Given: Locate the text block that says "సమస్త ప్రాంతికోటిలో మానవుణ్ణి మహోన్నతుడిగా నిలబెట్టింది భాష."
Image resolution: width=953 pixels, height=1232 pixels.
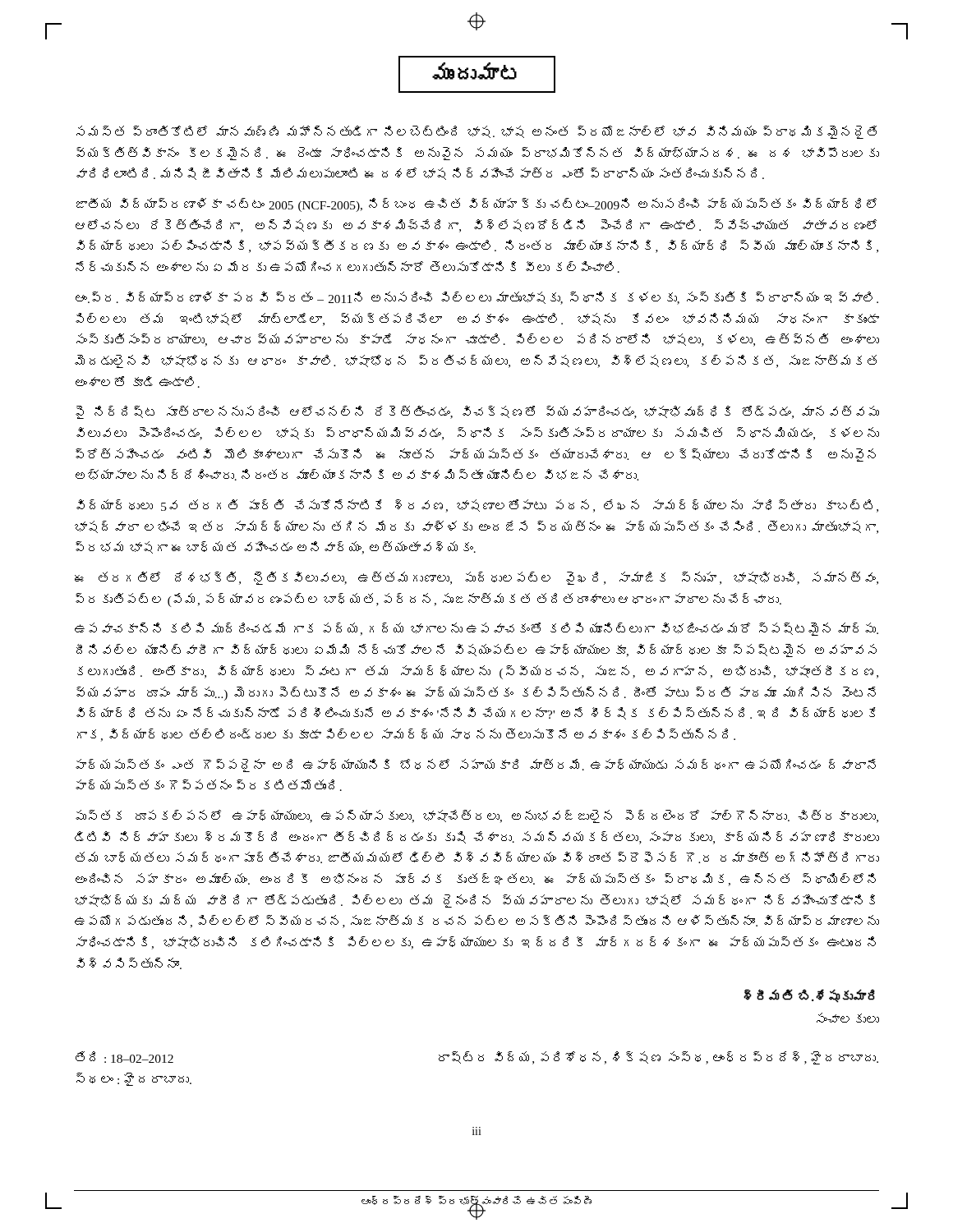Looking at the screenshot, I should coord(476,154).
